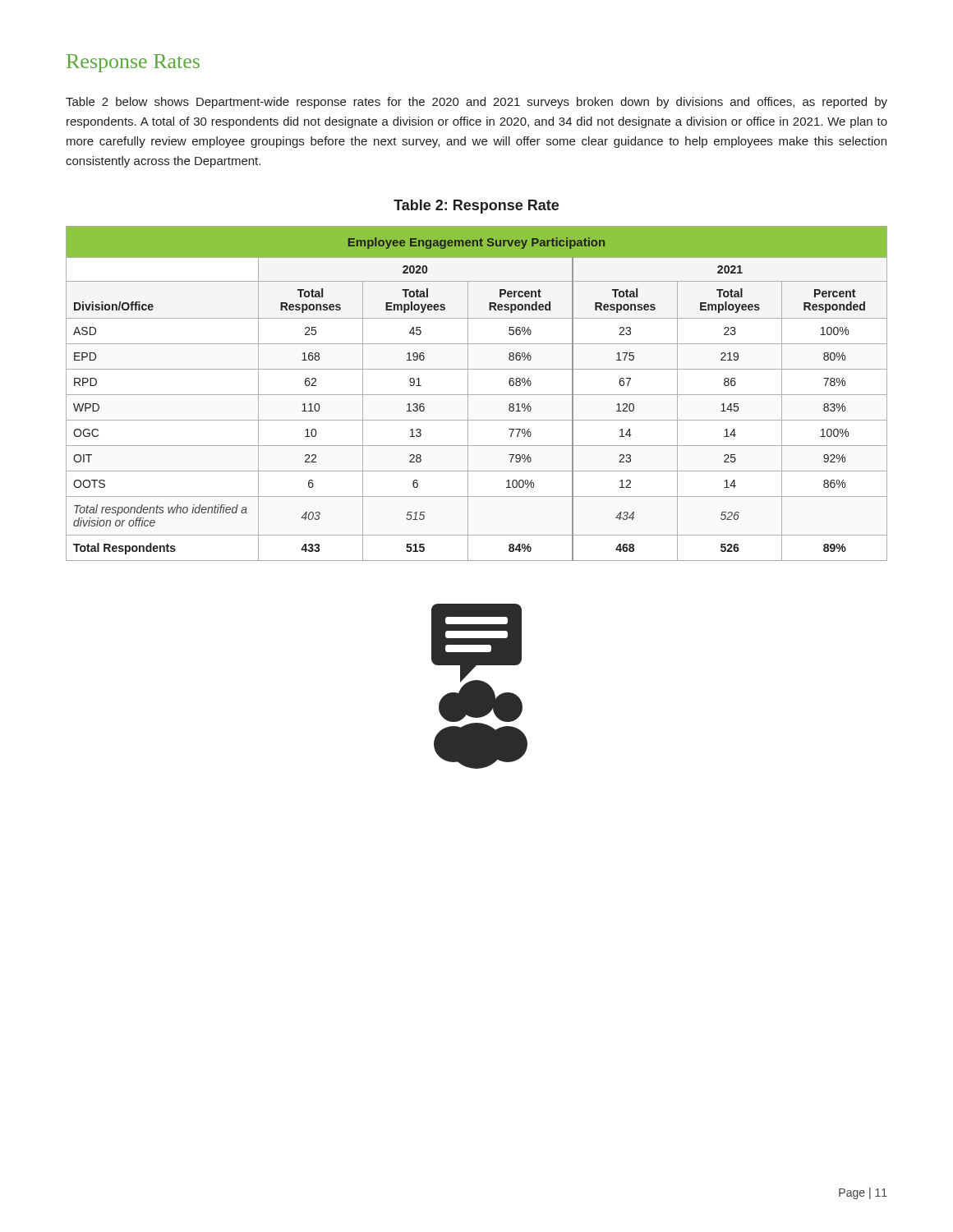Select the table that reads "Total Responses"
The height and width of the screenshot is (1232, 953).
tap(476, 393)
